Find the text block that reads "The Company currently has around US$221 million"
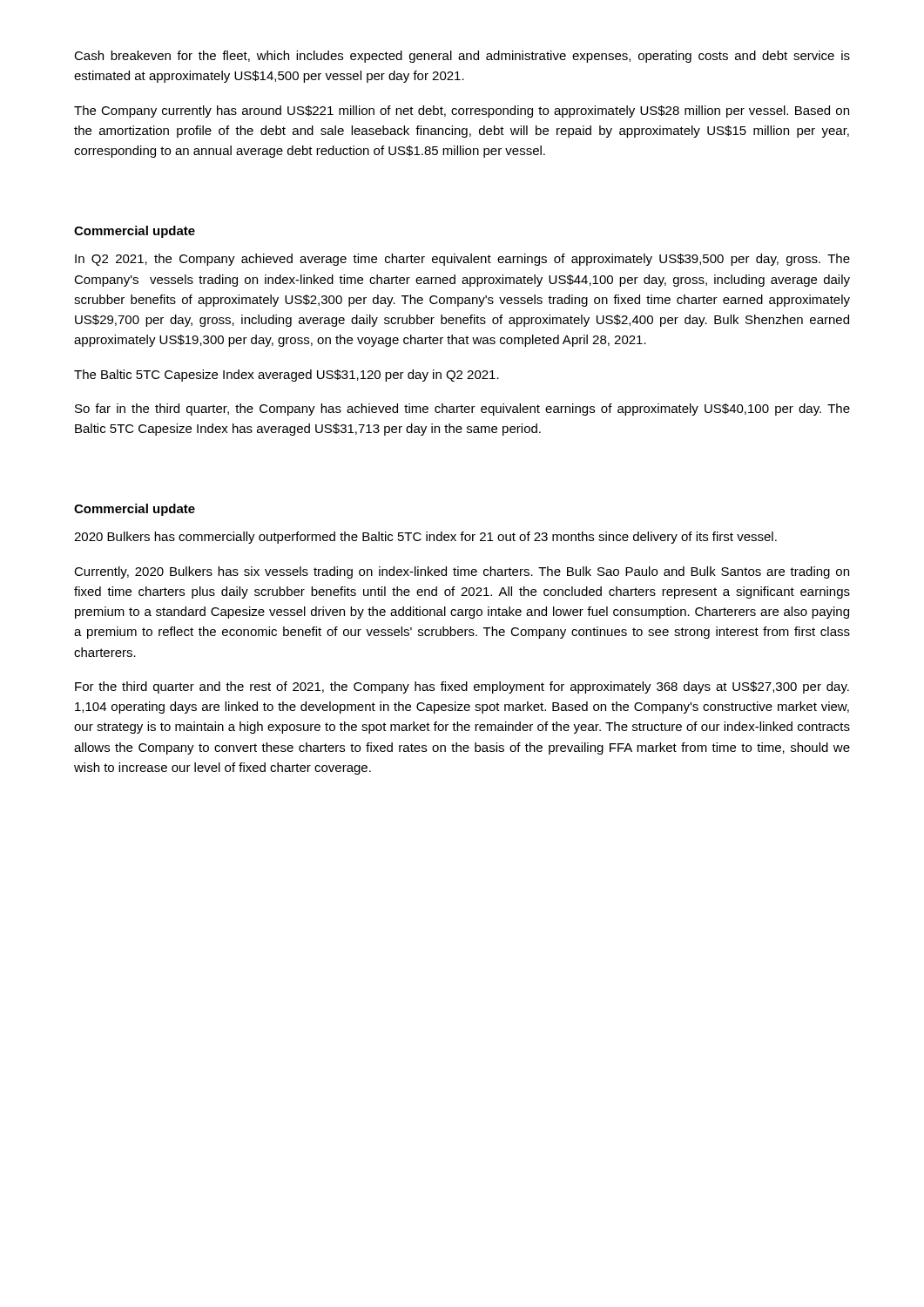 coord(462,130)
